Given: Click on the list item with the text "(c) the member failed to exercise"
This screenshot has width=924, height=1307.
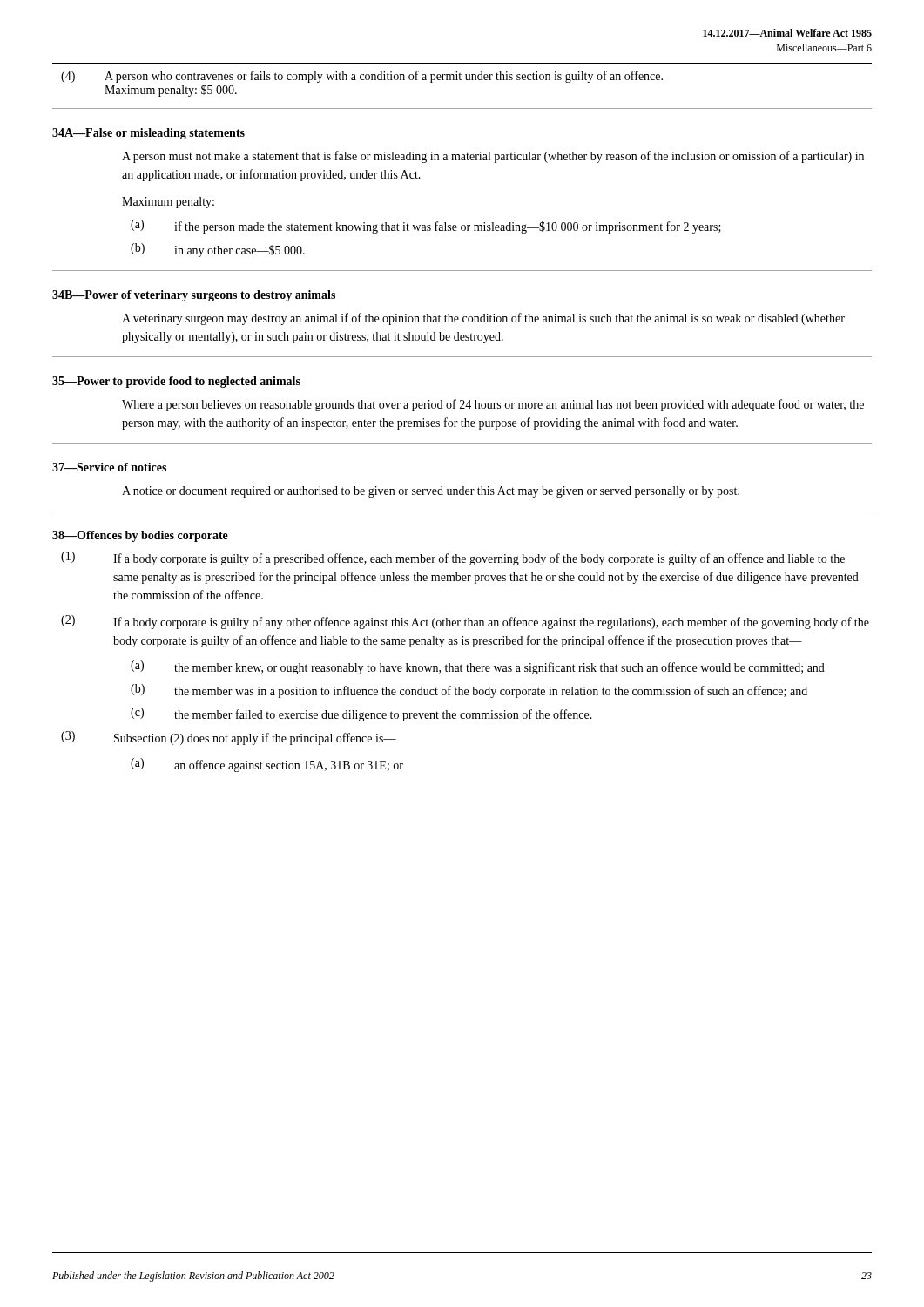Looking at the screenshot, I should (497, 715).
